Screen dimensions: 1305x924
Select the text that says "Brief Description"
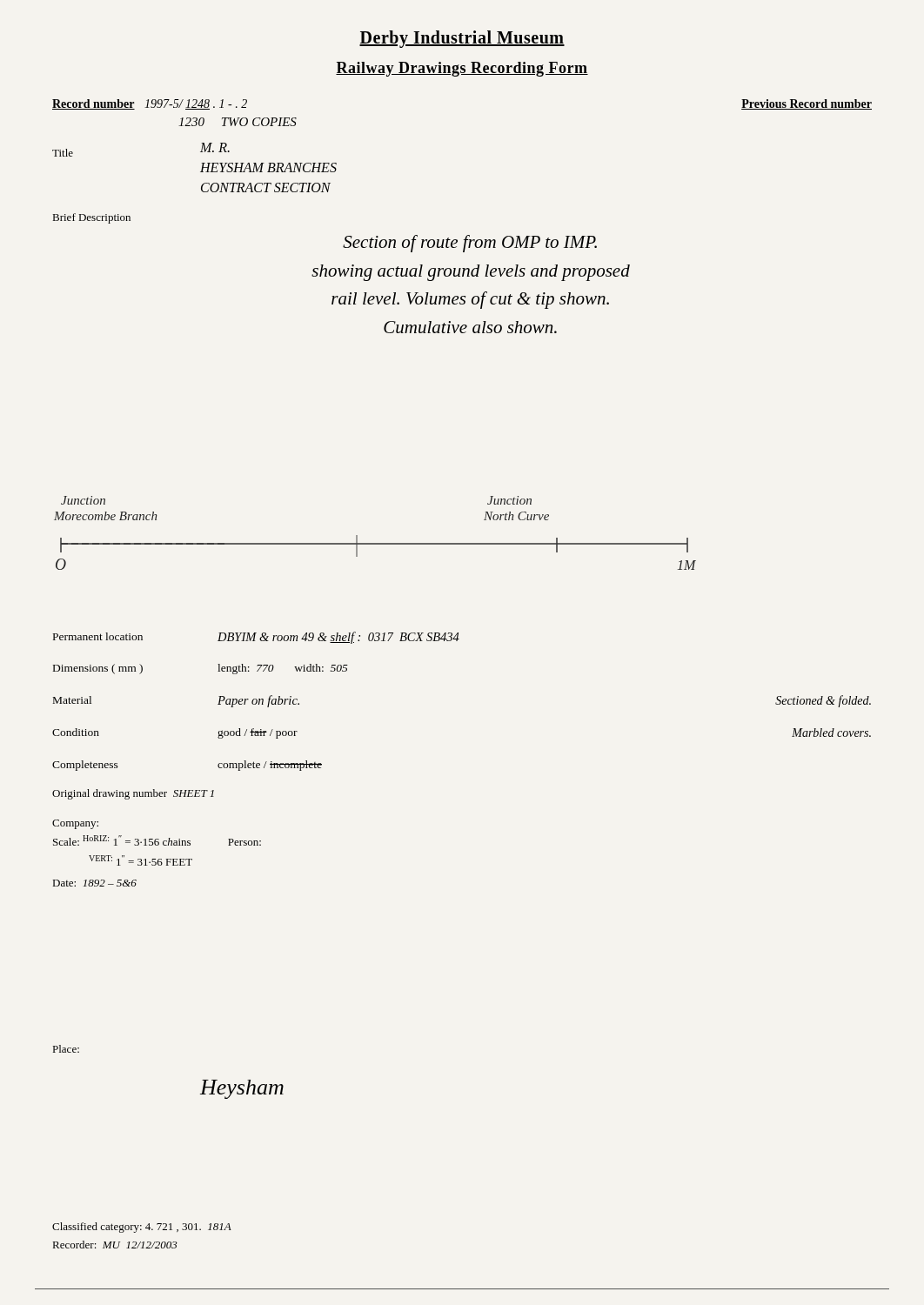point(92,217)
